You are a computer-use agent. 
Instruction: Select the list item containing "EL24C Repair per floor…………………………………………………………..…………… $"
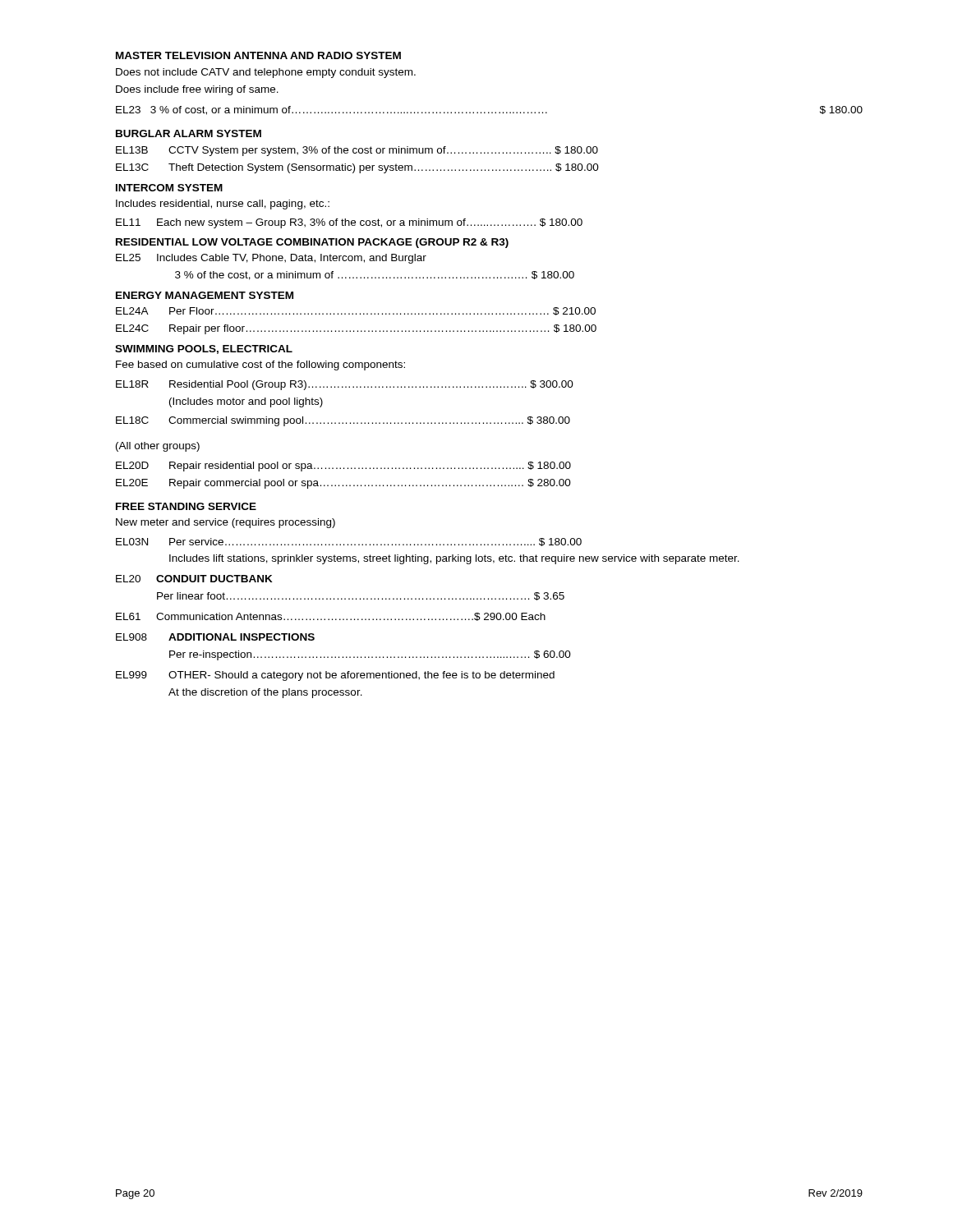489,329
